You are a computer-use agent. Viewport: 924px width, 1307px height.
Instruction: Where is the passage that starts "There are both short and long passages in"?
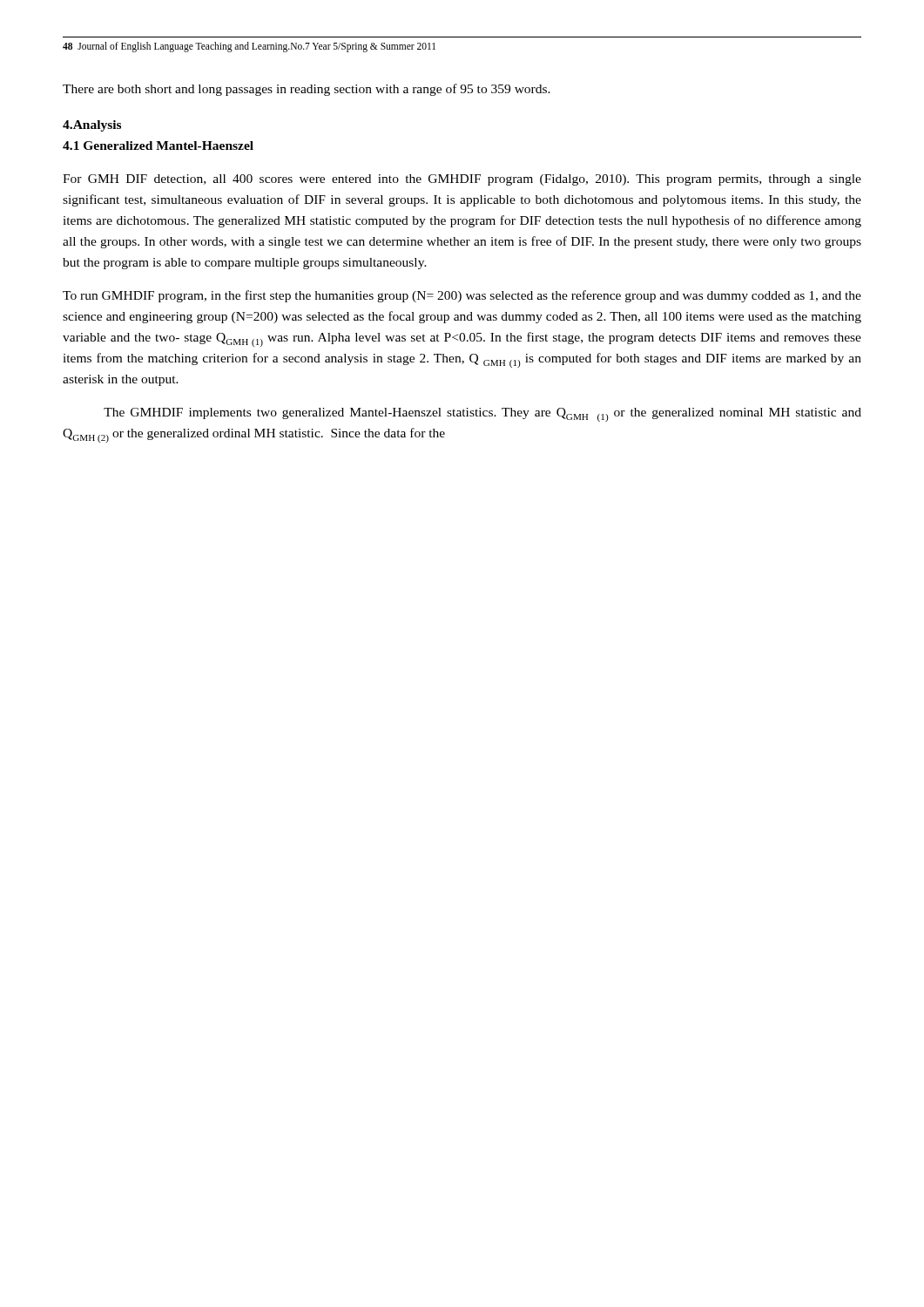click(x=307, y=88)
